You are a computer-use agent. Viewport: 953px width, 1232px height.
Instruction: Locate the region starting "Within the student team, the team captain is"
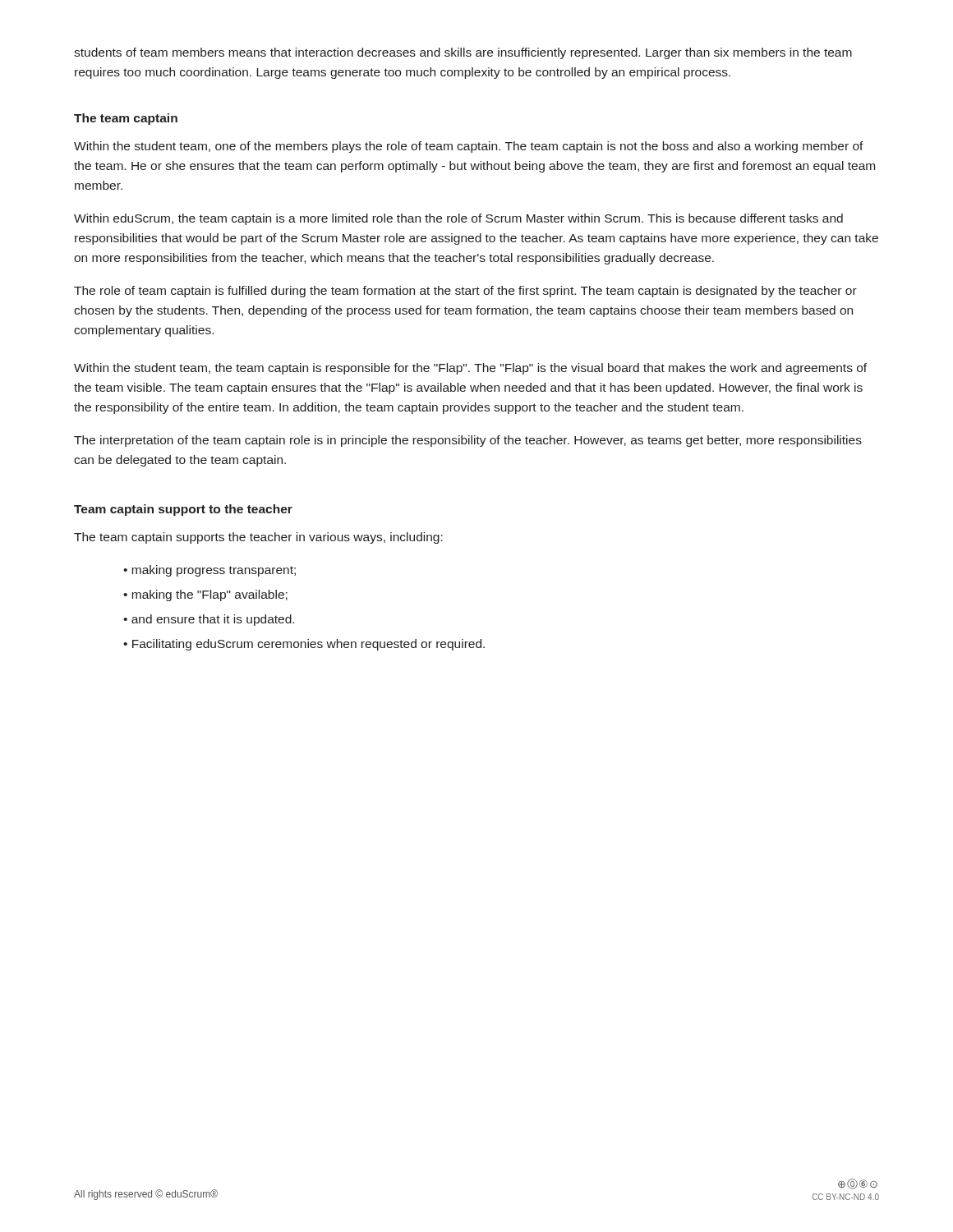click(x=470, y=387)
